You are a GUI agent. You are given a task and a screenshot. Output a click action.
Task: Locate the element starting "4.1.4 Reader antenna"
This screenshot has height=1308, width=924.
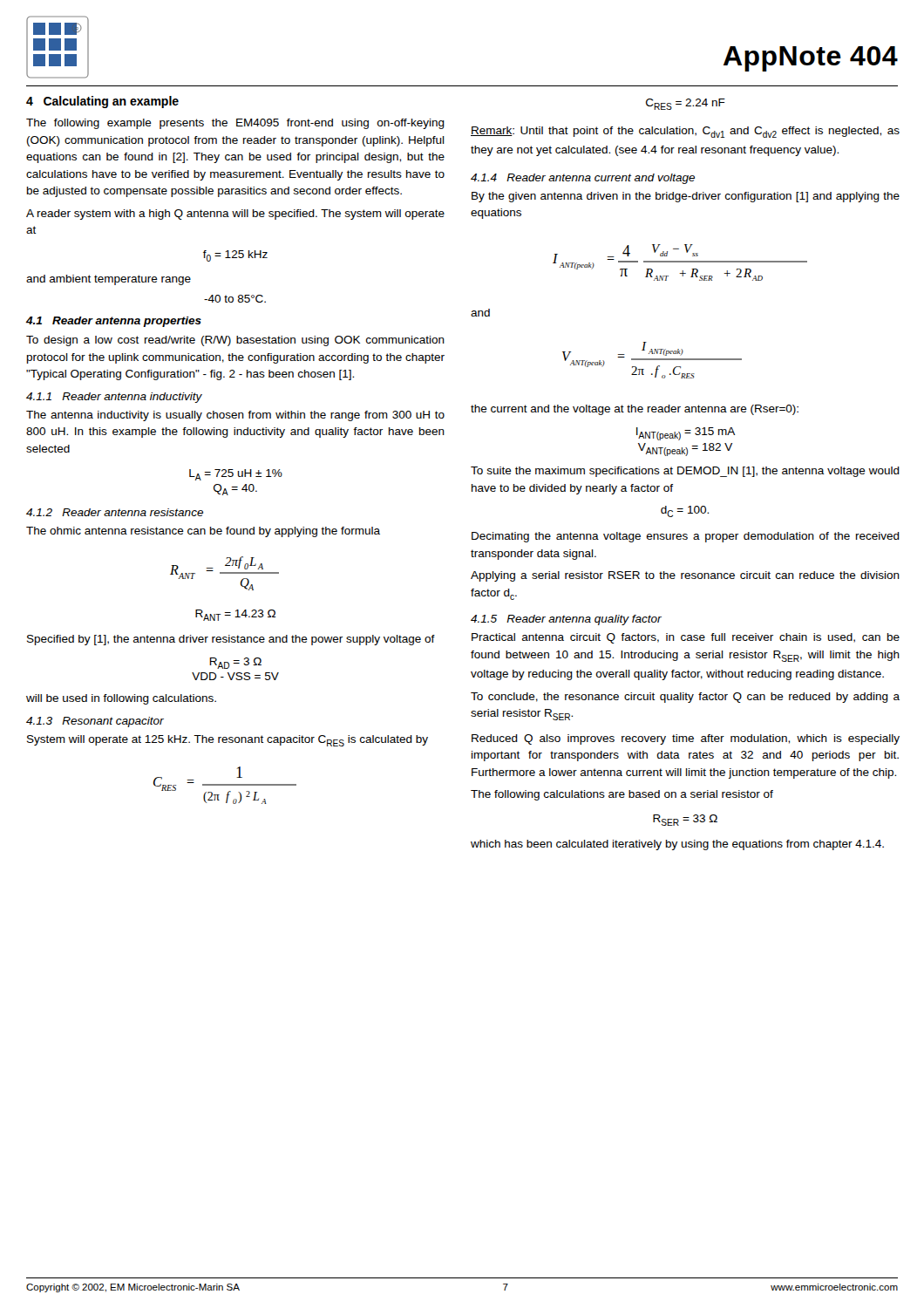pyautogui.click(x=583, y=177)
